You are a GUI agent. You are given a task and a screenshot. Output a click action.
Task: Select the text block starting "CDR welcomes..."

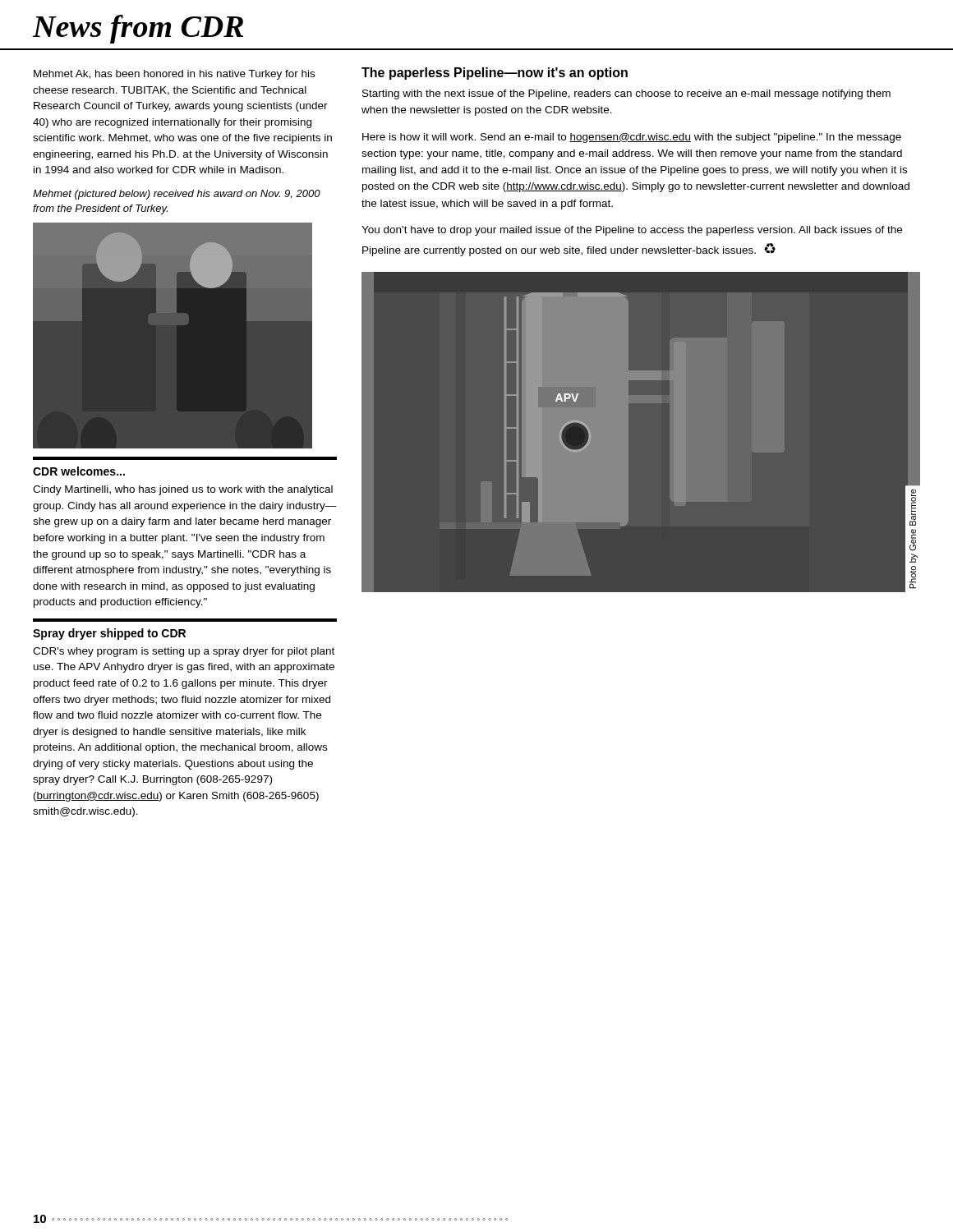click(79, 472)
